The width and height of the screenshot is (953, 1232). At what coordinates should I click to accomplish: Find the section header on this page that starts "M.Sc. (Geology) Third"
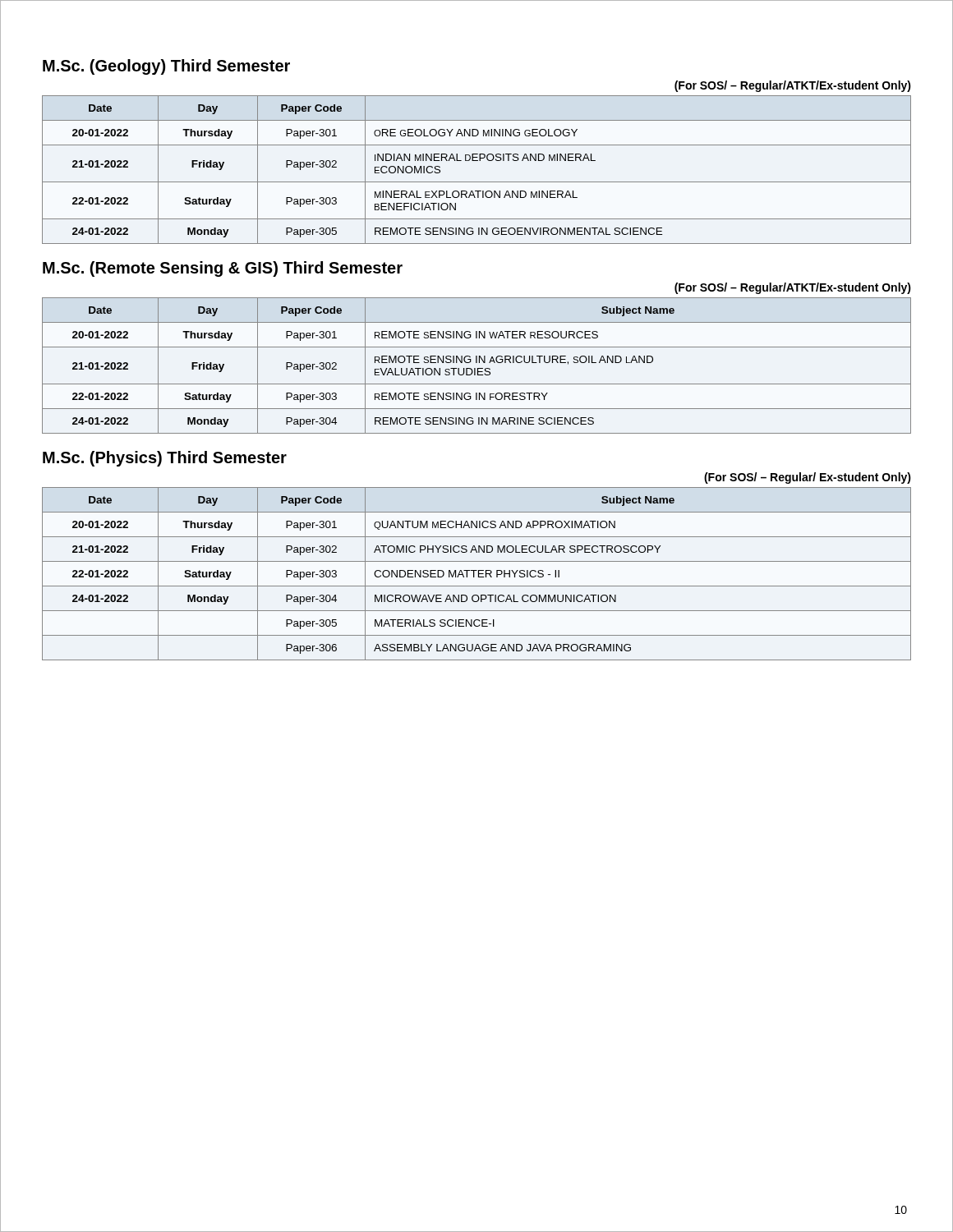coord(166,66)
